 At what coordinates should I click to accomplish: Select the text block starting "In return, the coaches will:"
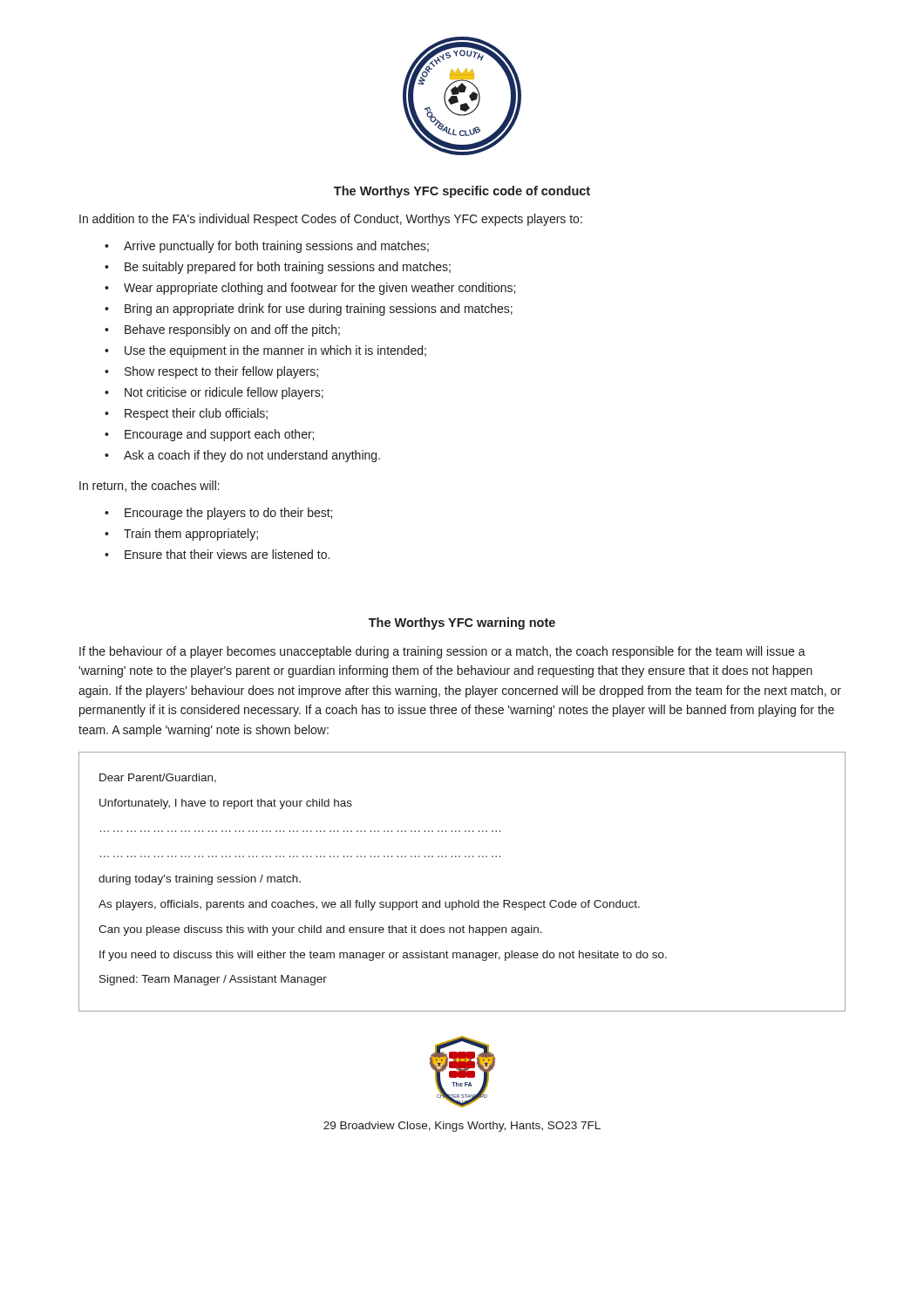pos(149,486)
